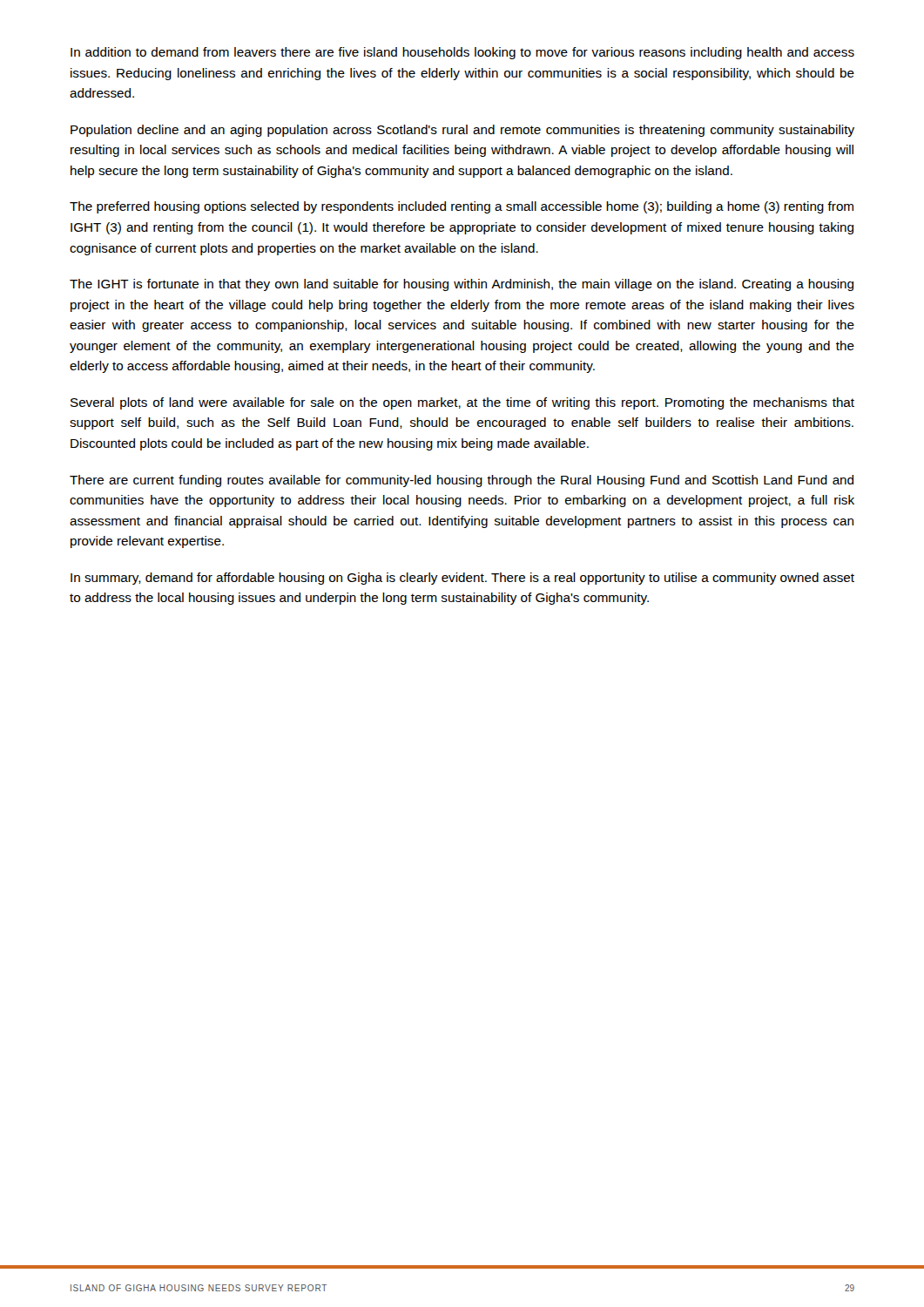Find the text starting "Population decline and an aging population across Scotland's"
The image size is (924, 1307).
462,150
